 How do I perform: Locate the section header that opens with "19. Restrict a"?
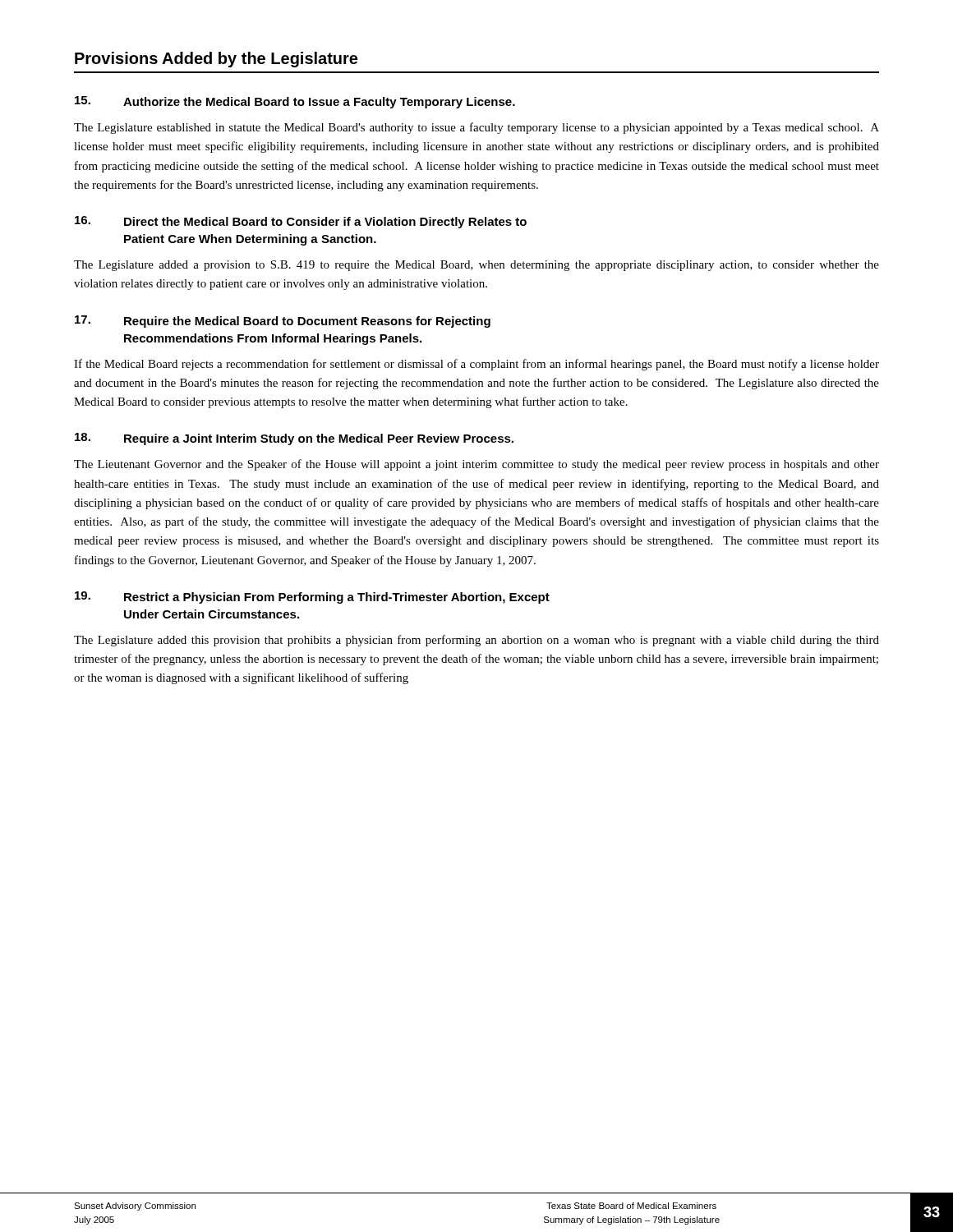(x=312, y=605)
